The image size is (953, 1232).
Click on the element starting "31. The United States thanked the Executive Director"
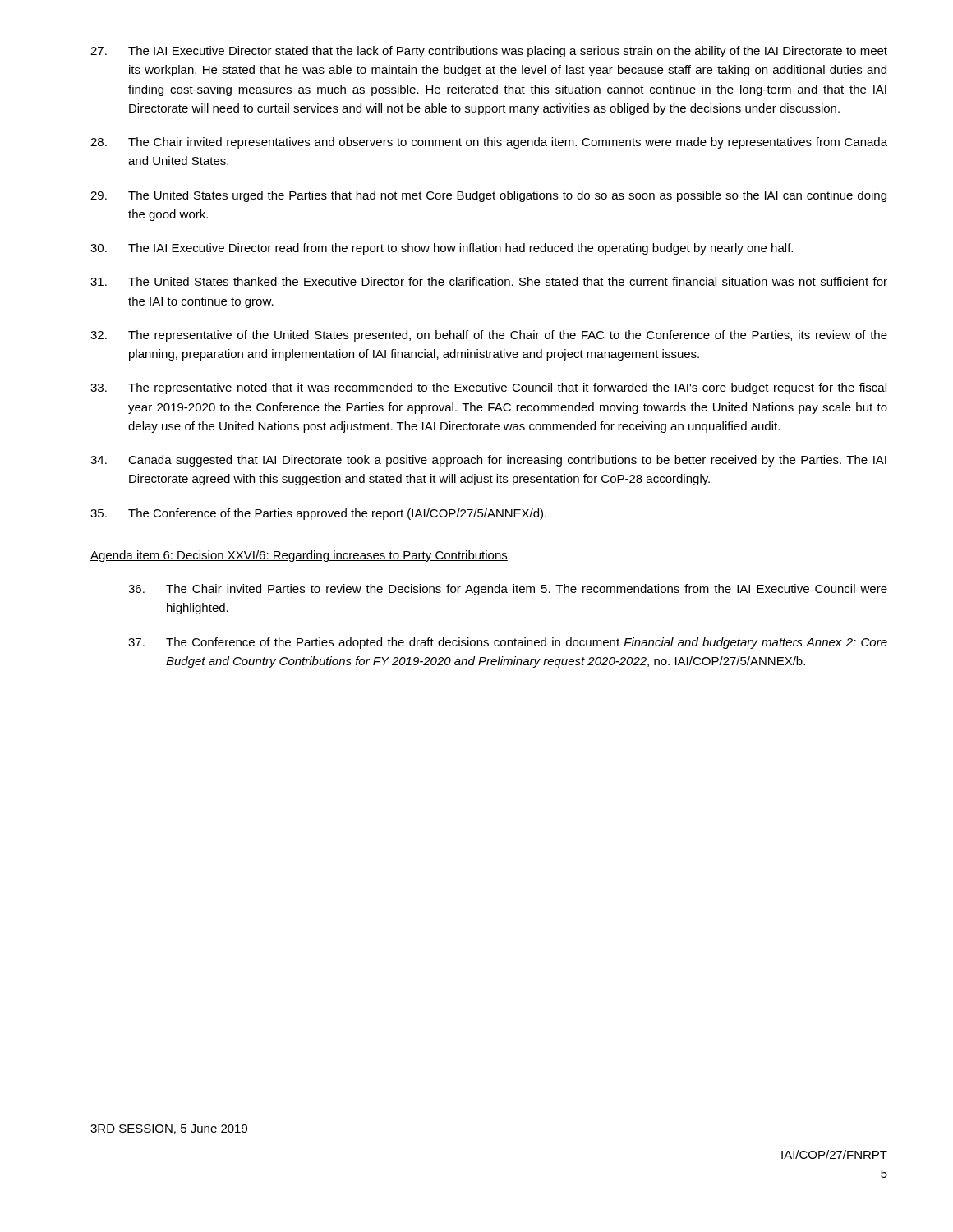click(x=489, y=291)
